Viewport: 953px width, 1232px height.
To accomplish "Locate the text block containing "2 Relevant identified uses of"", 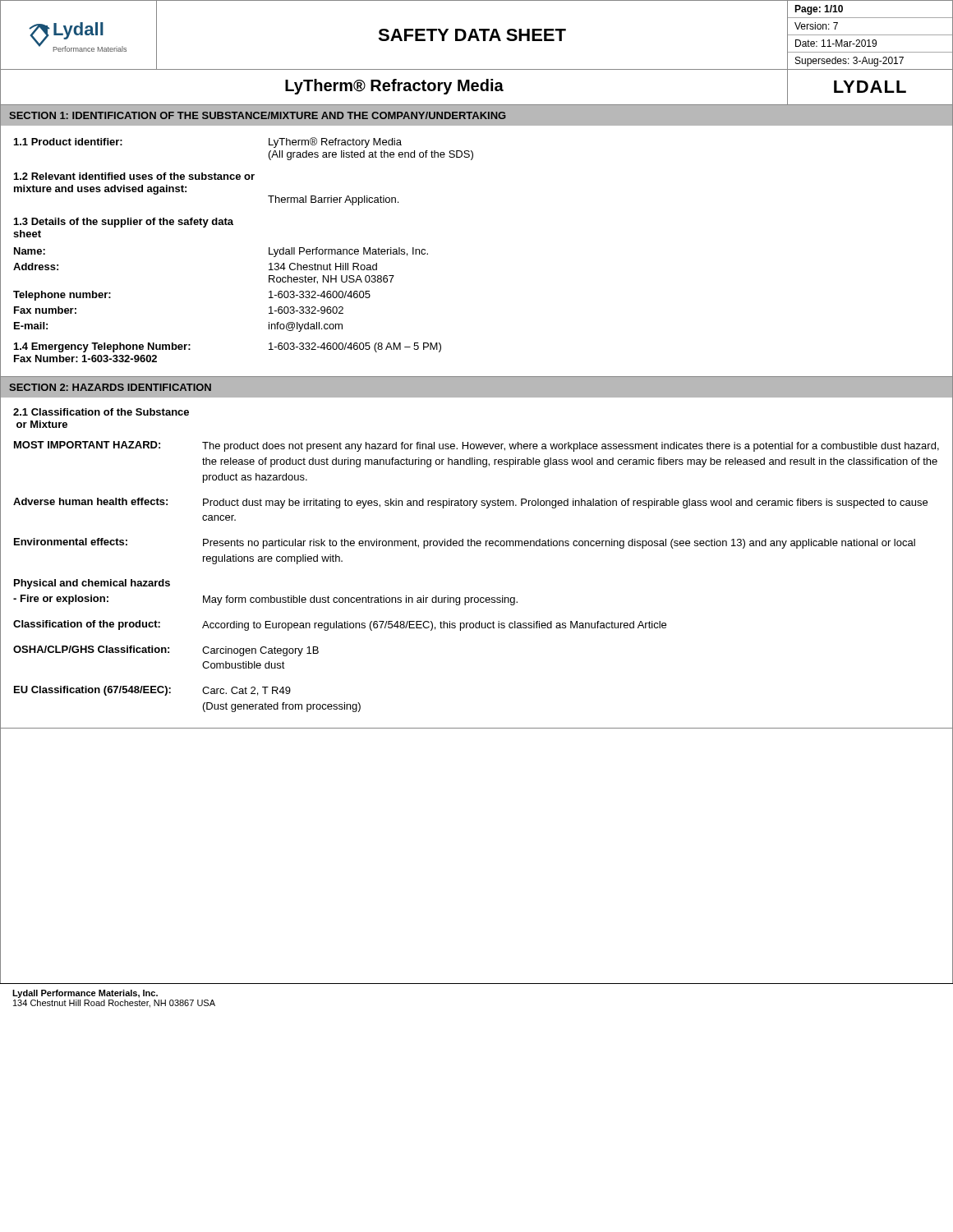I will [x=134, y=176].
